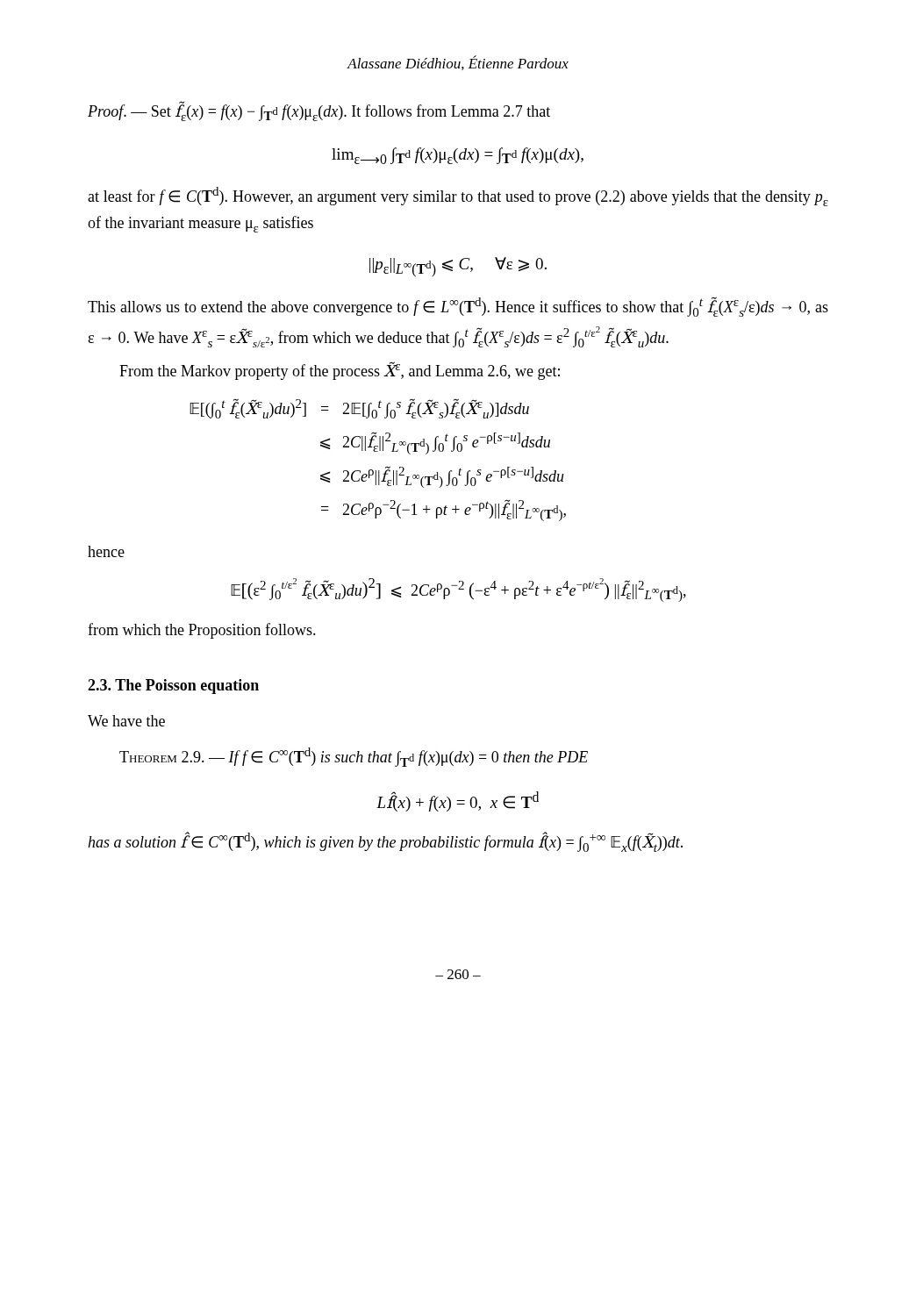Click on the block starting "𝔼[(∫0t f̃ε(X̃εu)du)2] = 2𝔼[∫0t ∫0s f̃ε(X̃εs)f̃ε(X̃εu)]dsdu"
Screen dimensions: 1316x916
471,459
